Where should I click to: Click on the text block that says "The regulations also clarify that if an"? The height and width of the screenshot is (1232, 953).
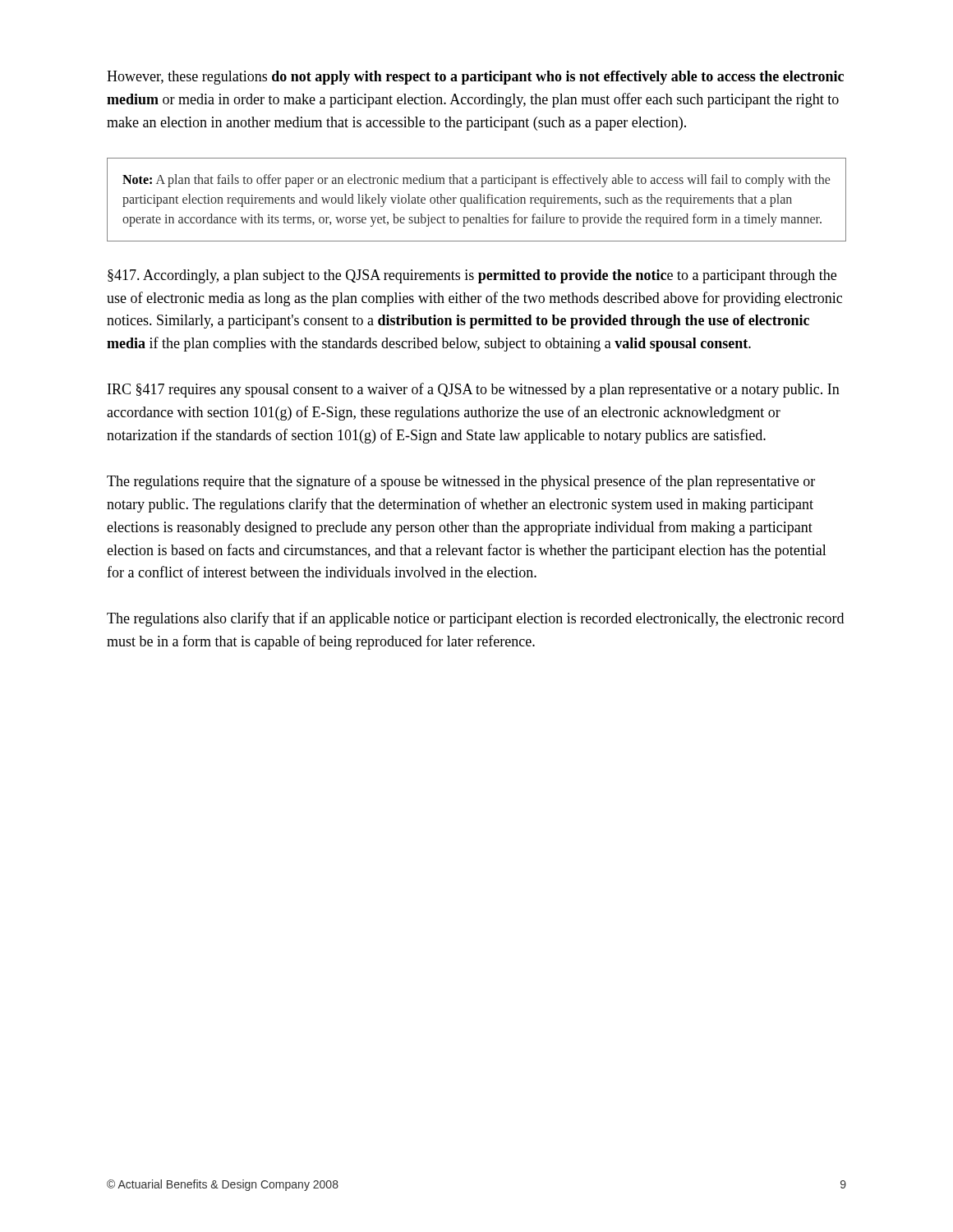(x=475, y=630)
